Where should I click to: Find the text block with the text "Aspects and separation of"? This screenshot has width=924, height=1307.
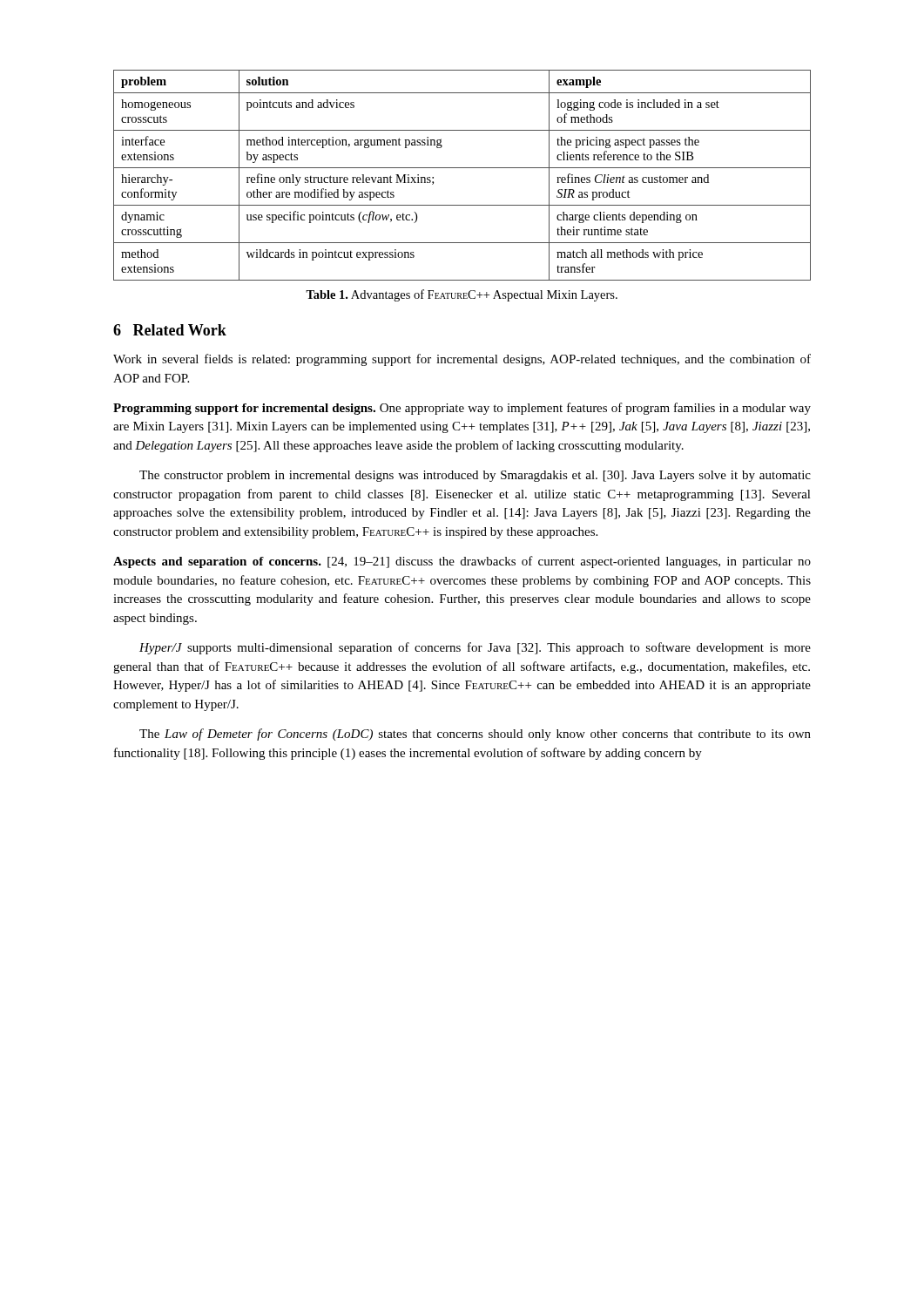point(462,589)
